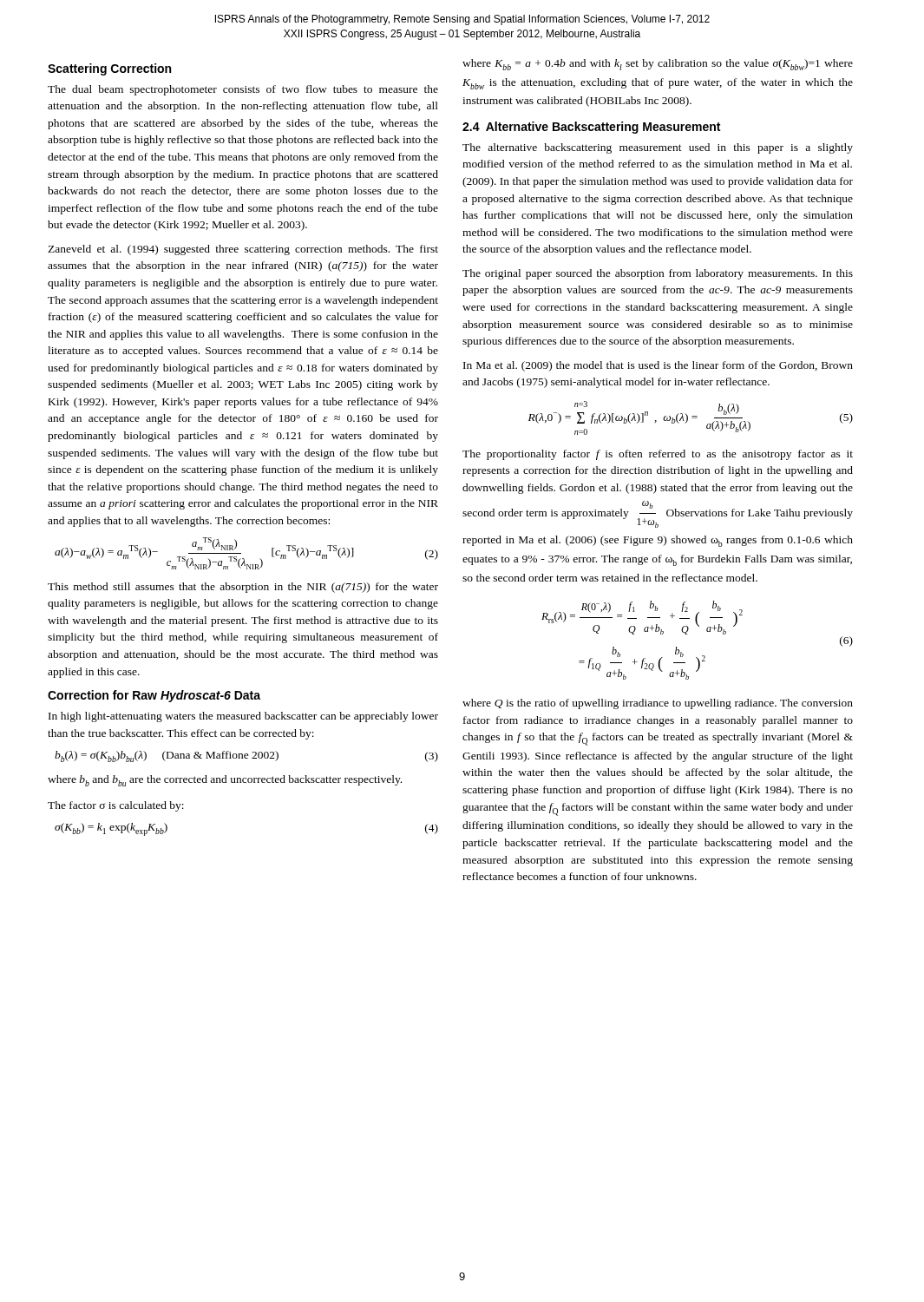Image resolution: width=924 pixels, height=1302 pixels.
Task: Click on the formula containing "Rrs(λ) = R(0−,λ)"
Action: click(x=658, y=640)
